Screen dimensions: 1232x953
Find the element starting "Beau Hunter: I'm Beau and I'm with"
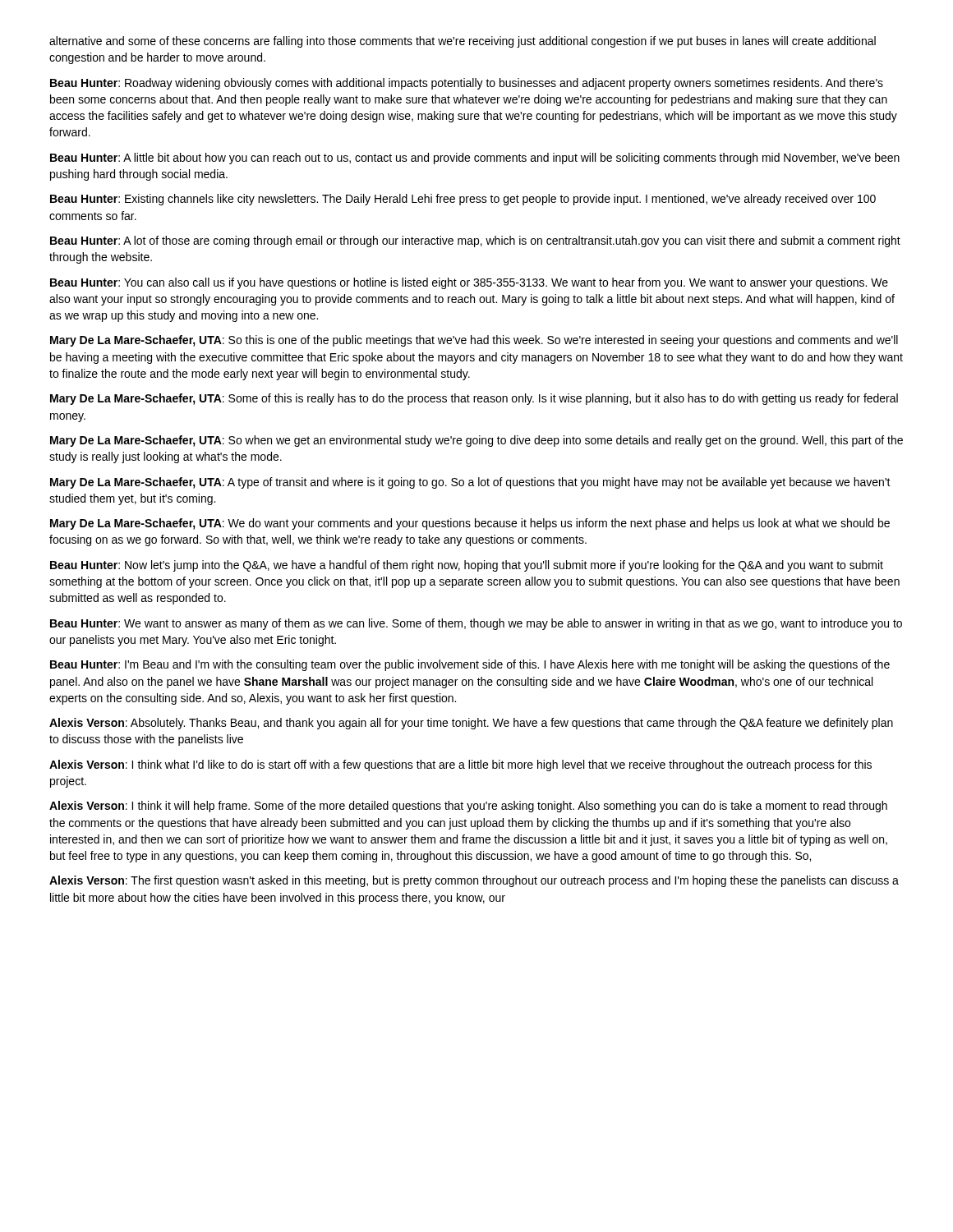(470, 681)
